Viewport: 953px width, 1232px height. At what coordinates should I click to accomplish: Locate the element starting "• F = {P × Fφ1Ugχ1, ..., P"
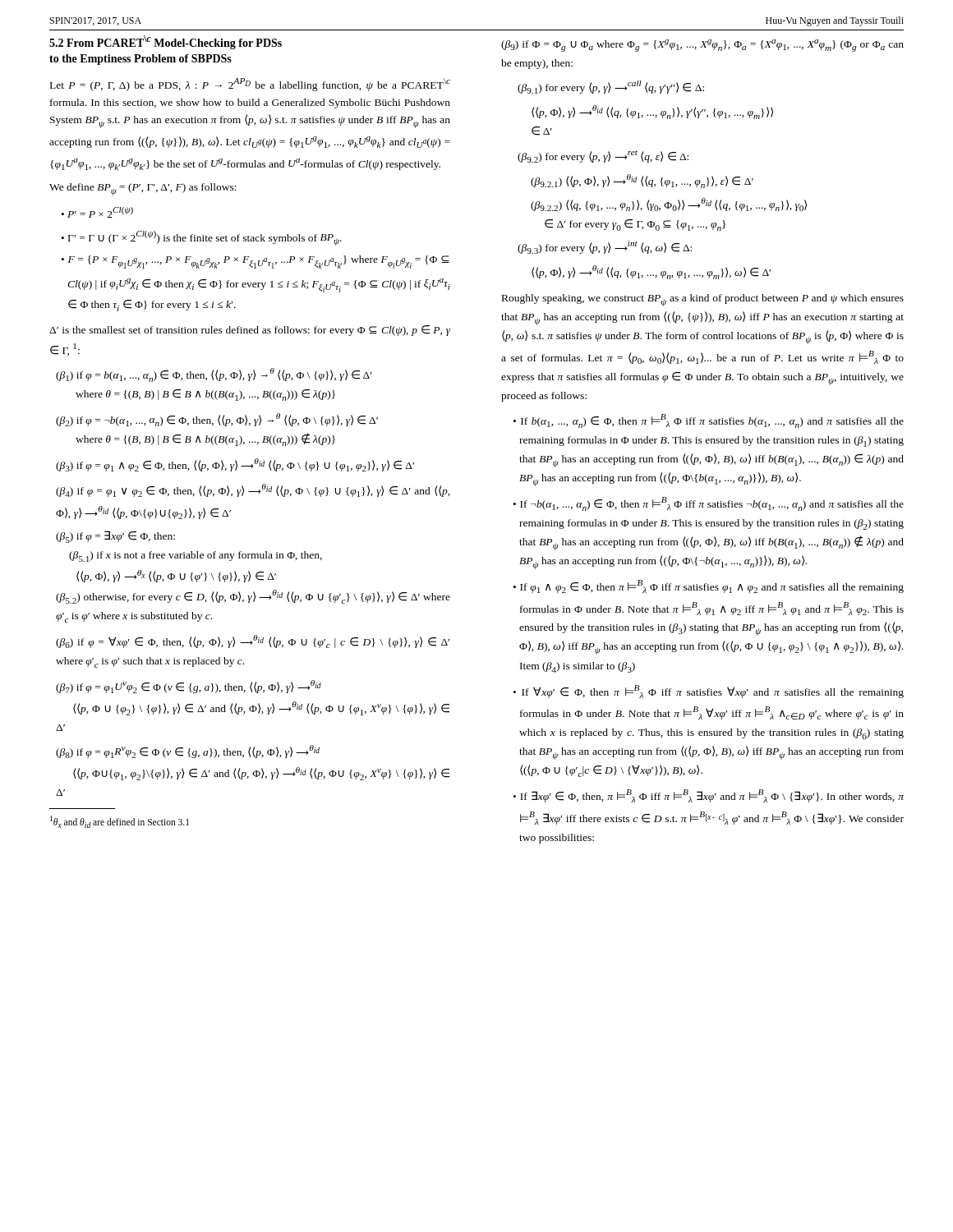(x=255, y=283)
